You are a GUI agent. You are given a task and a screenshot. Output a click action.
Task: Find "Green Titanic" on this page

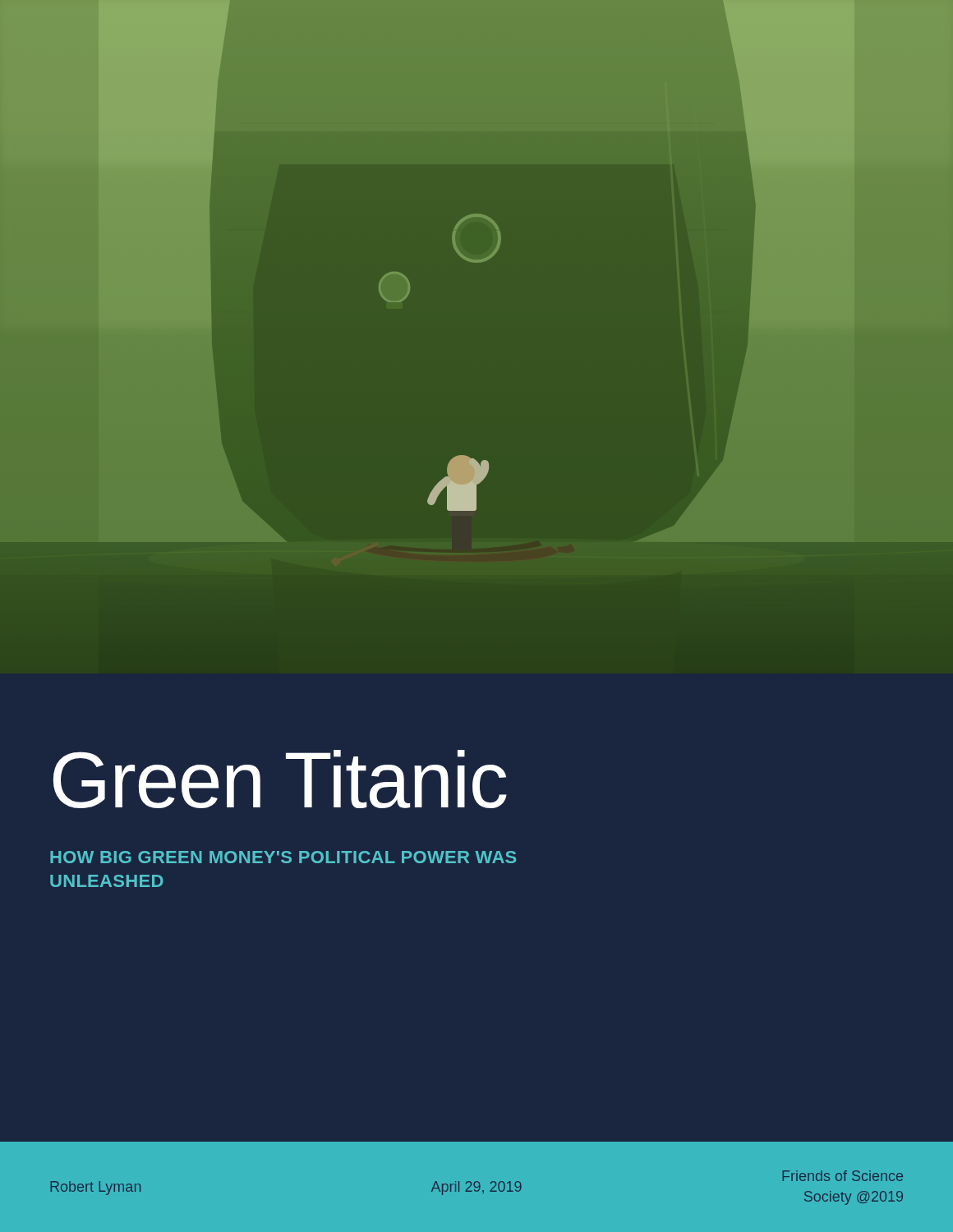coord(278,781)
